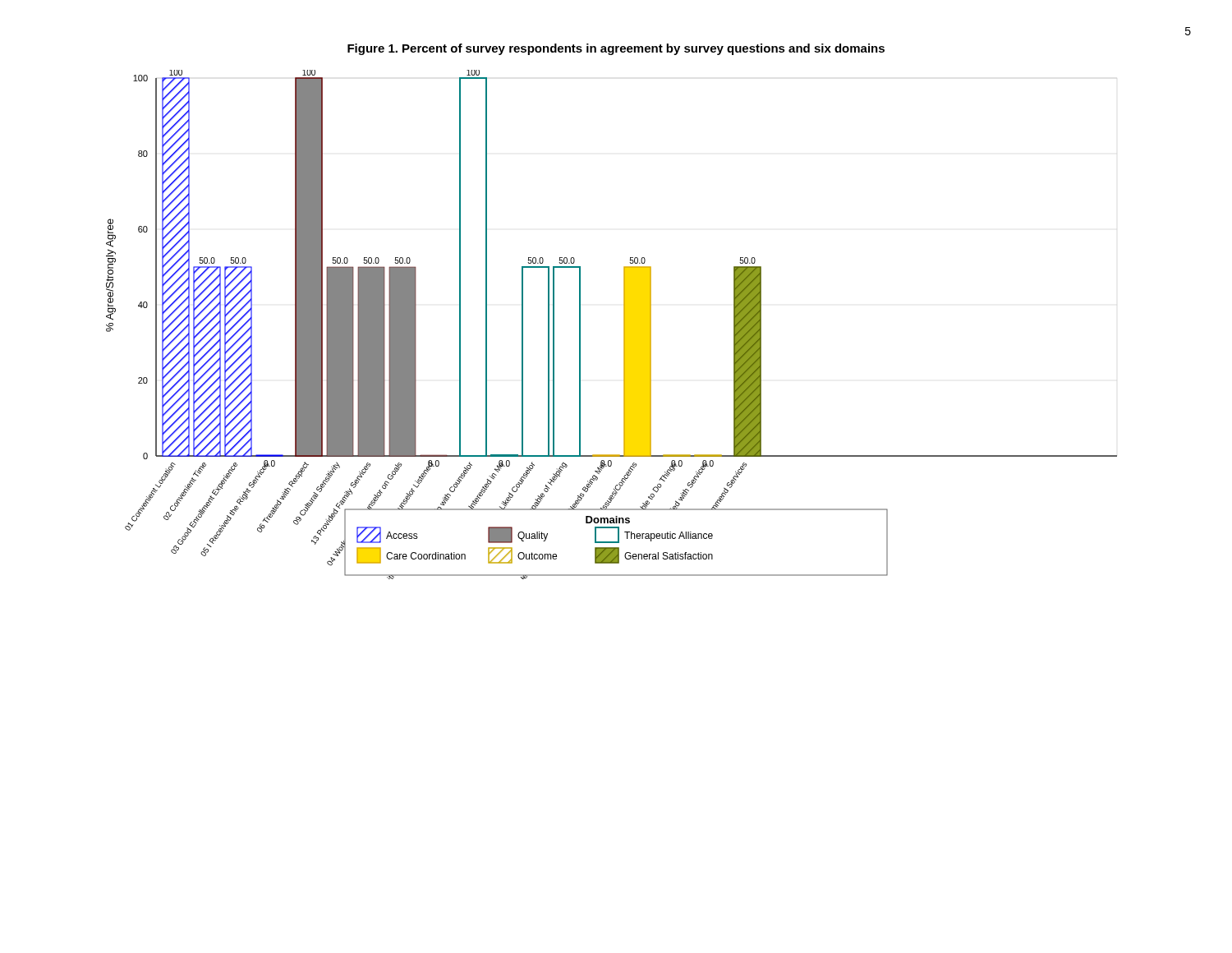The image size is (1232, 953).
Task: Select the bar chart
Action: click(620, 325)
